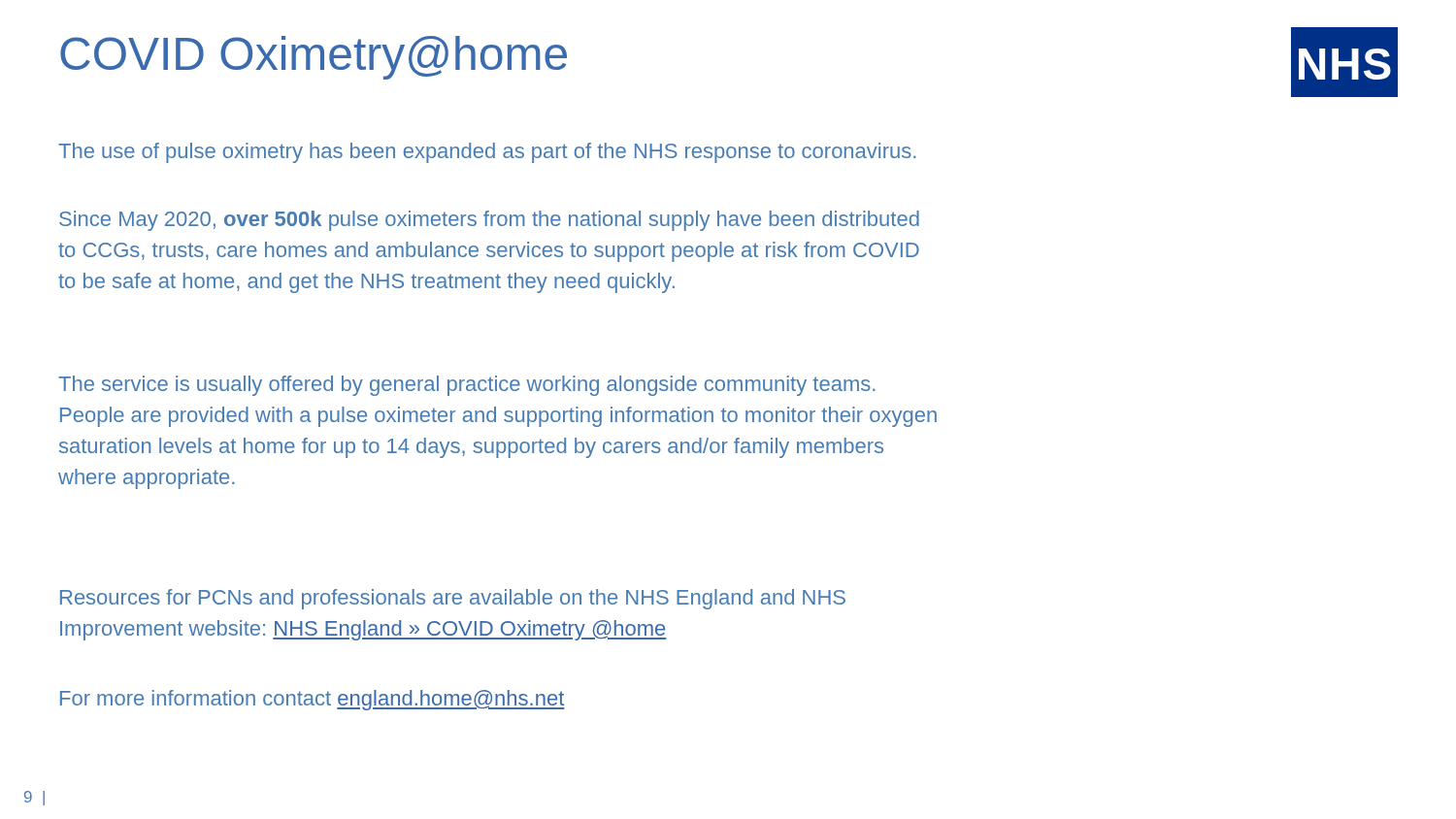Point to the block beginning "The service is usually offered by"
The image size is (1456, 819).
pos(498,430)
